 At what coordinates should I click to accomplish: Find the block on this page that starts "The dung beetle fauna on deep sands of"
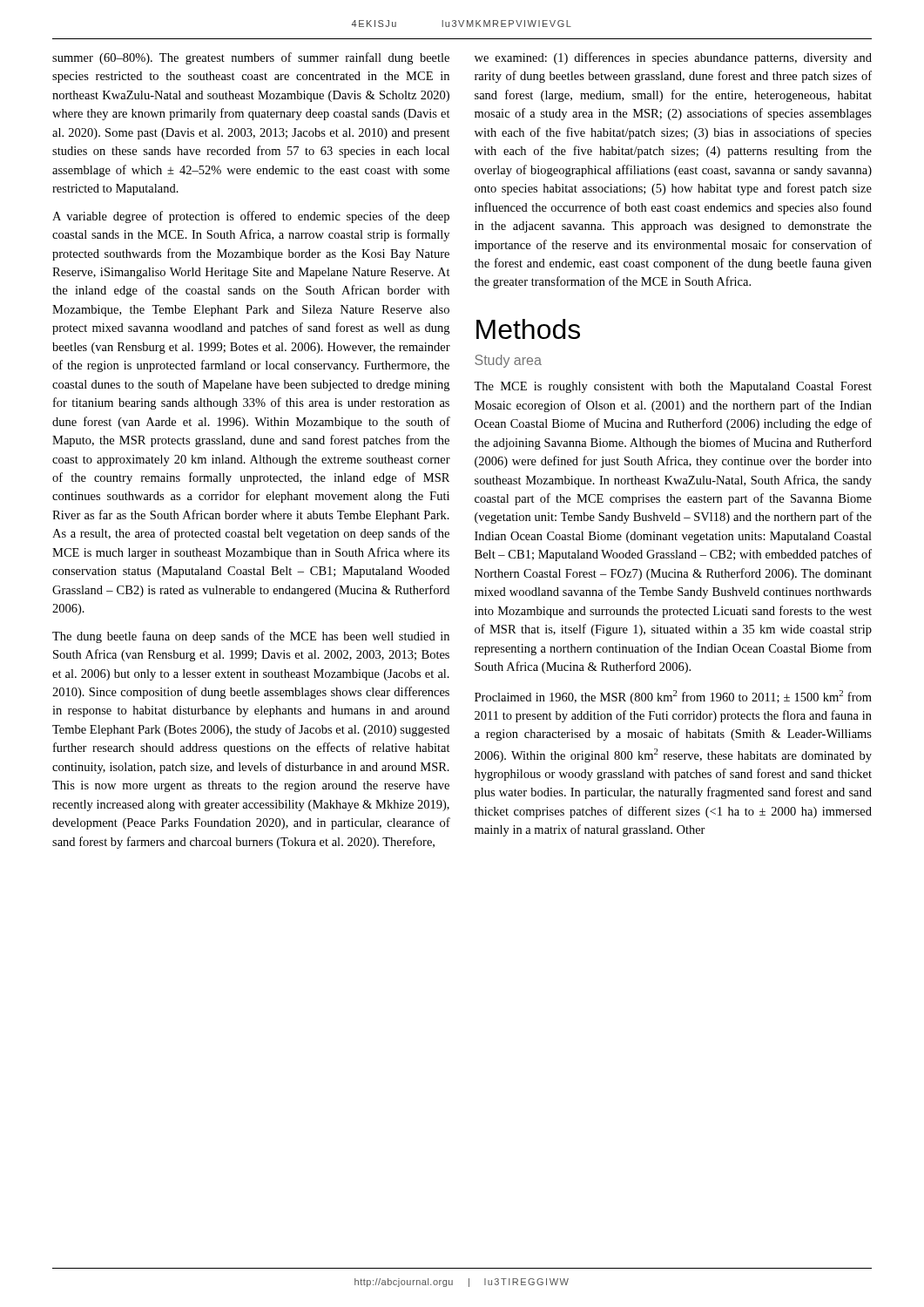(x=251, y=739)
